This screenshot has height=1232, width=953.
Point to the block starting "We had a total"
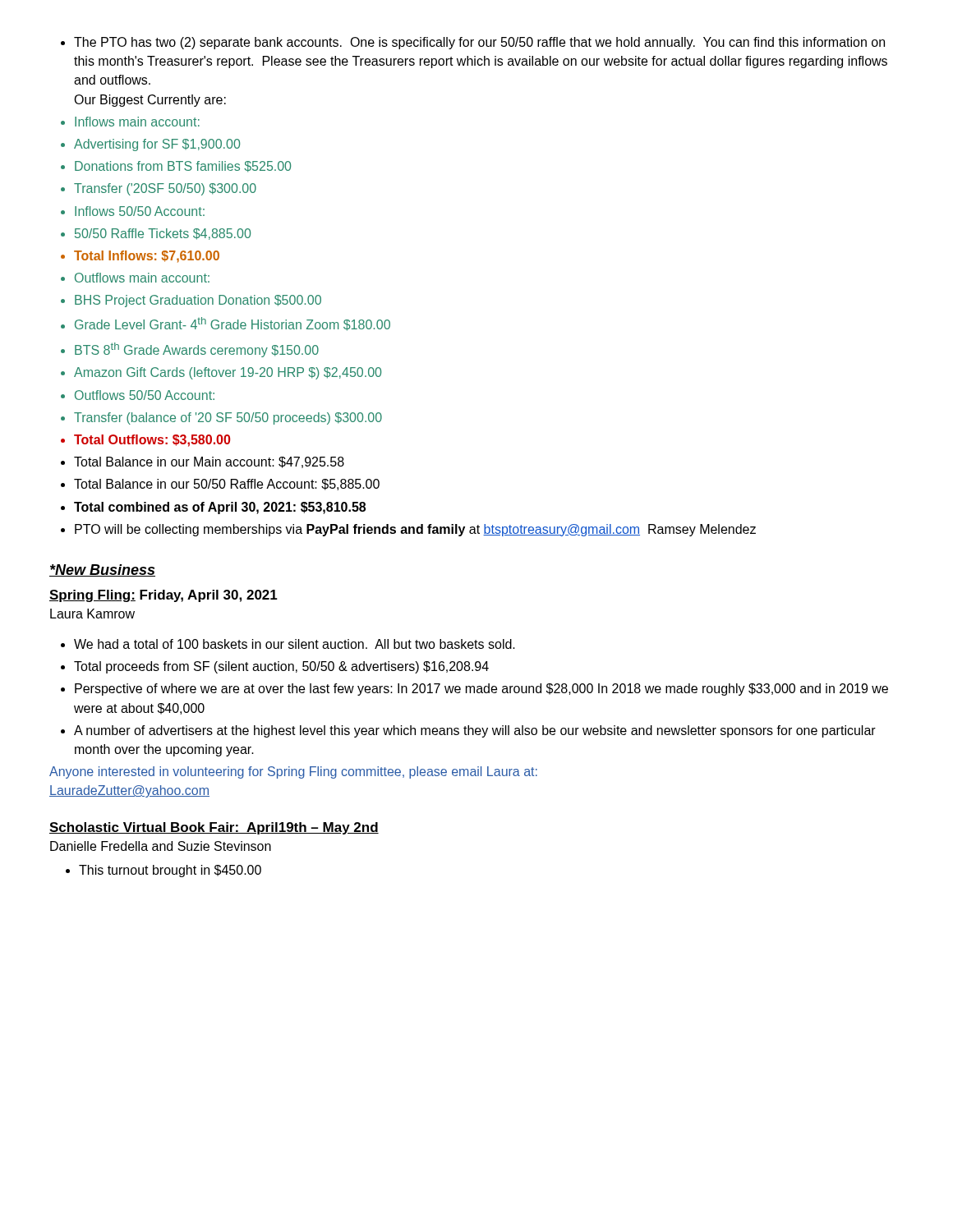476,644
